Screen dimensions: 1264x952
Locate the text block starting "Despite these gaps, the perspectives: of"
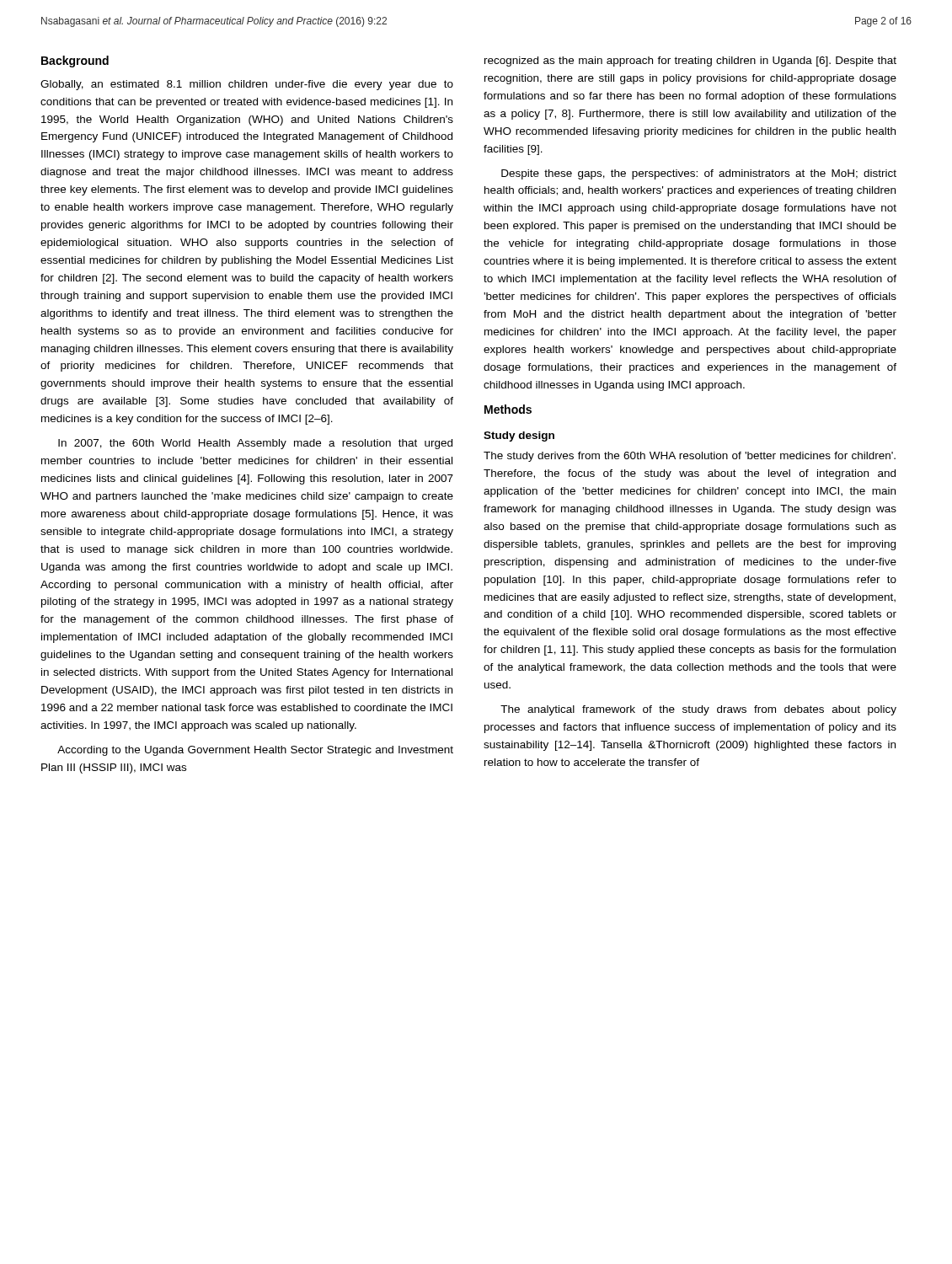690,279
